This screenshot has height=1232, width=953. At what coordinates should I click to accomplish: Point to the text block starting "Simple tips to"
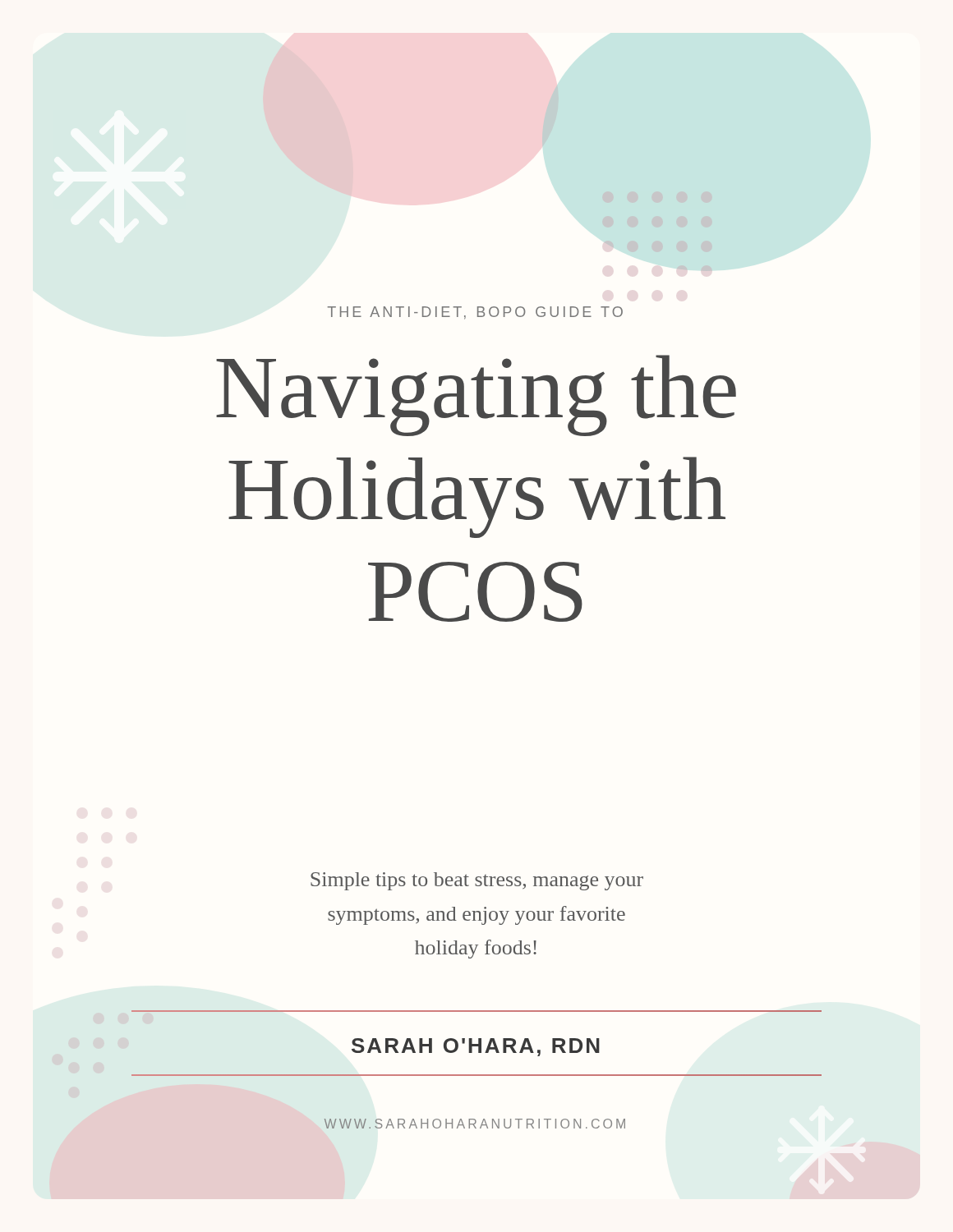pyautogui.click(x=476, y=913)
